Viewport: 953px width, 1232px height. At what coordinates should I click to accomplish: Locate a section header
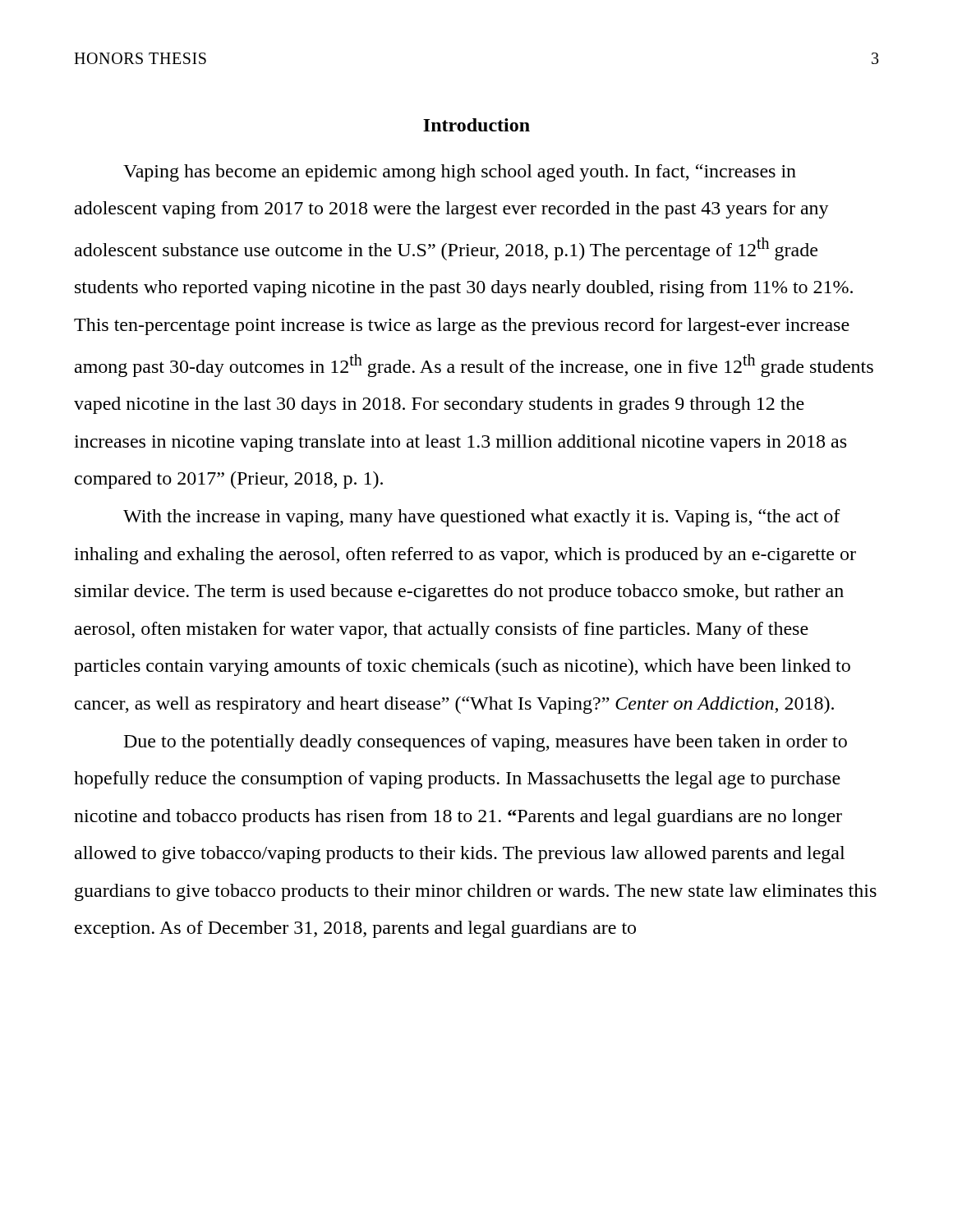[476, 125]
